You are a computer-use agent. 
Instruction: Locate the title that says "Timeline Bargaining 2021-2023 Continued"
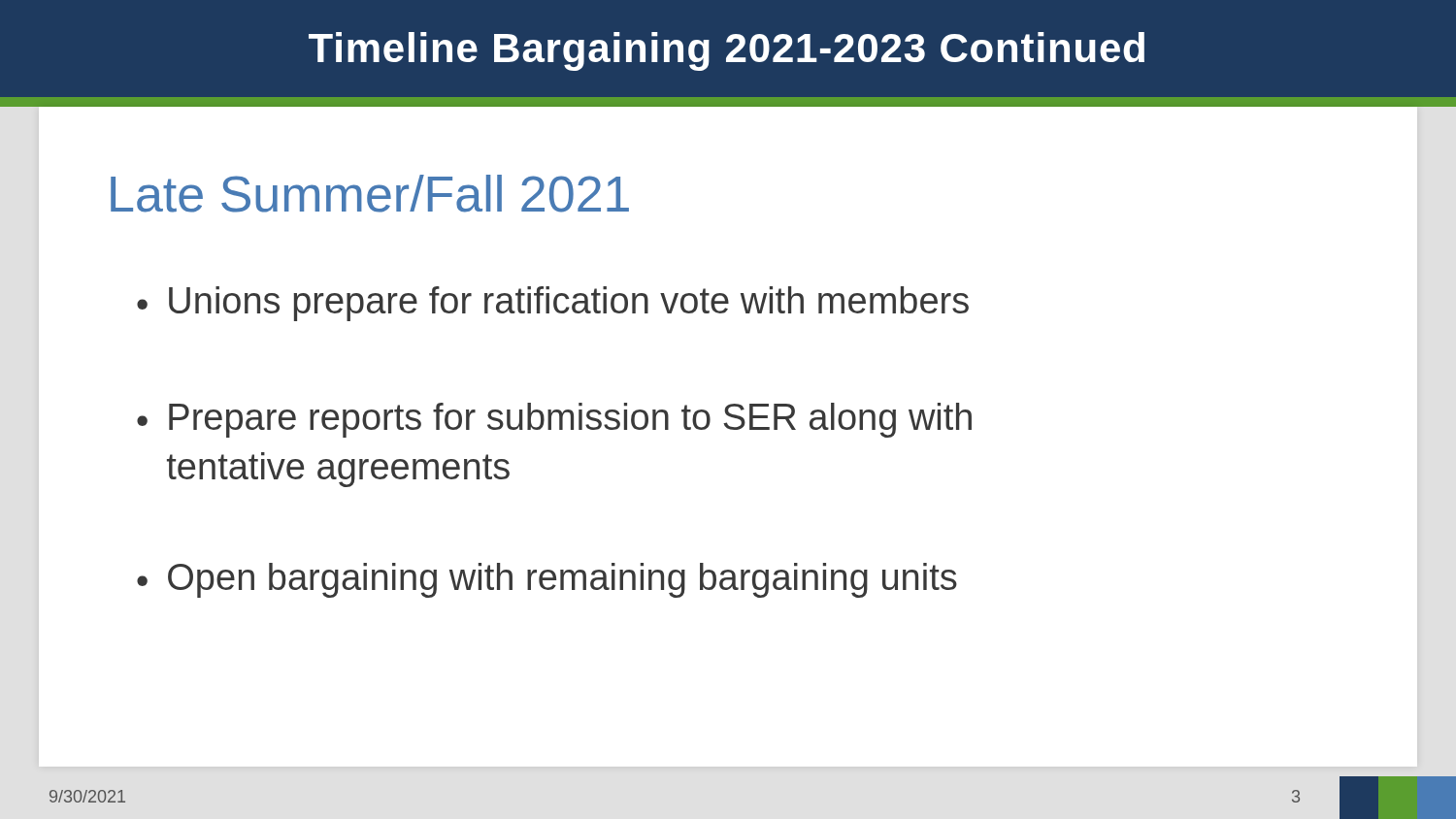[728, 48]
